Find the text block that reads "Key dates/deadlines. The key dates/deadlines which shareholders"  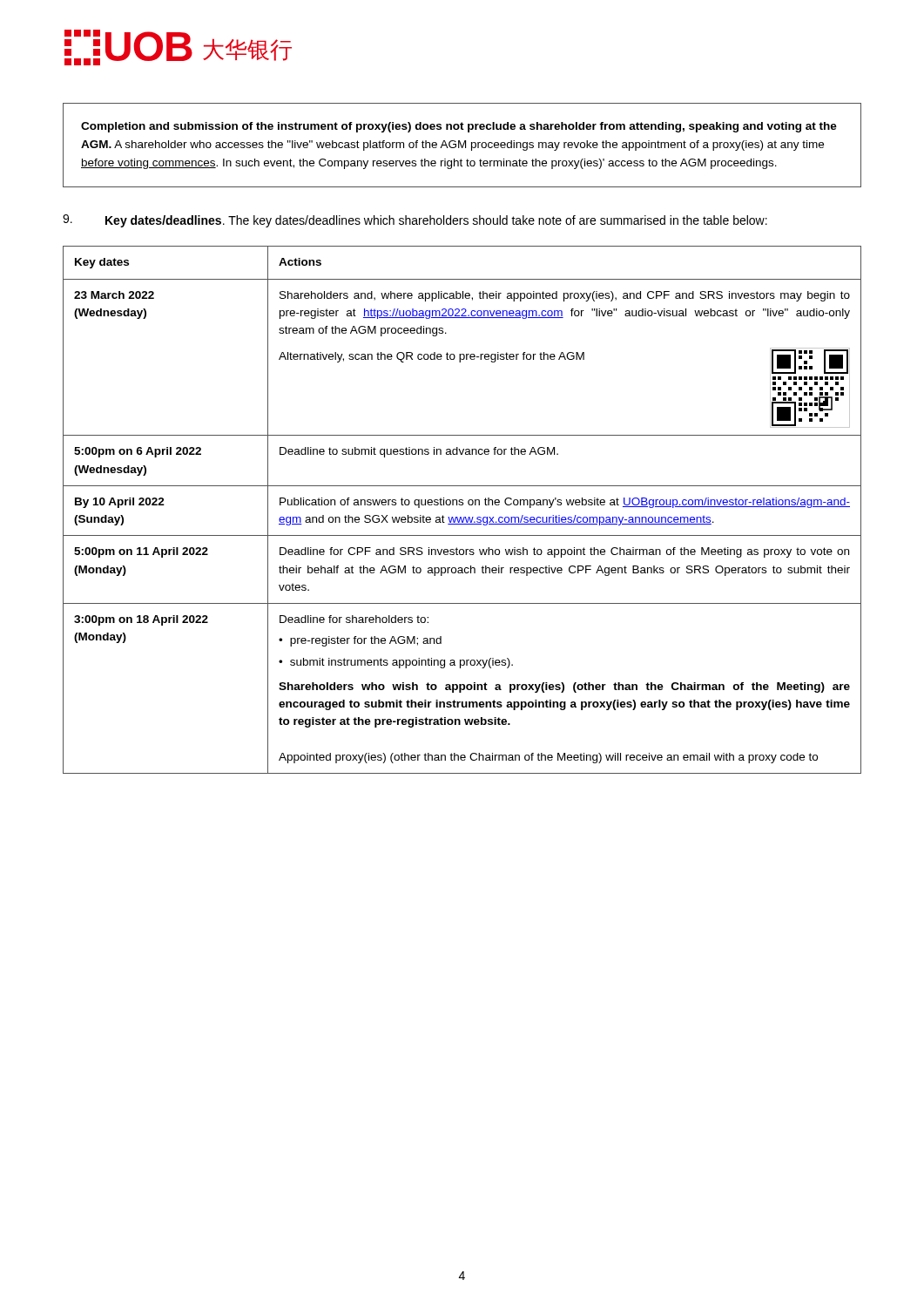[436, 220]
